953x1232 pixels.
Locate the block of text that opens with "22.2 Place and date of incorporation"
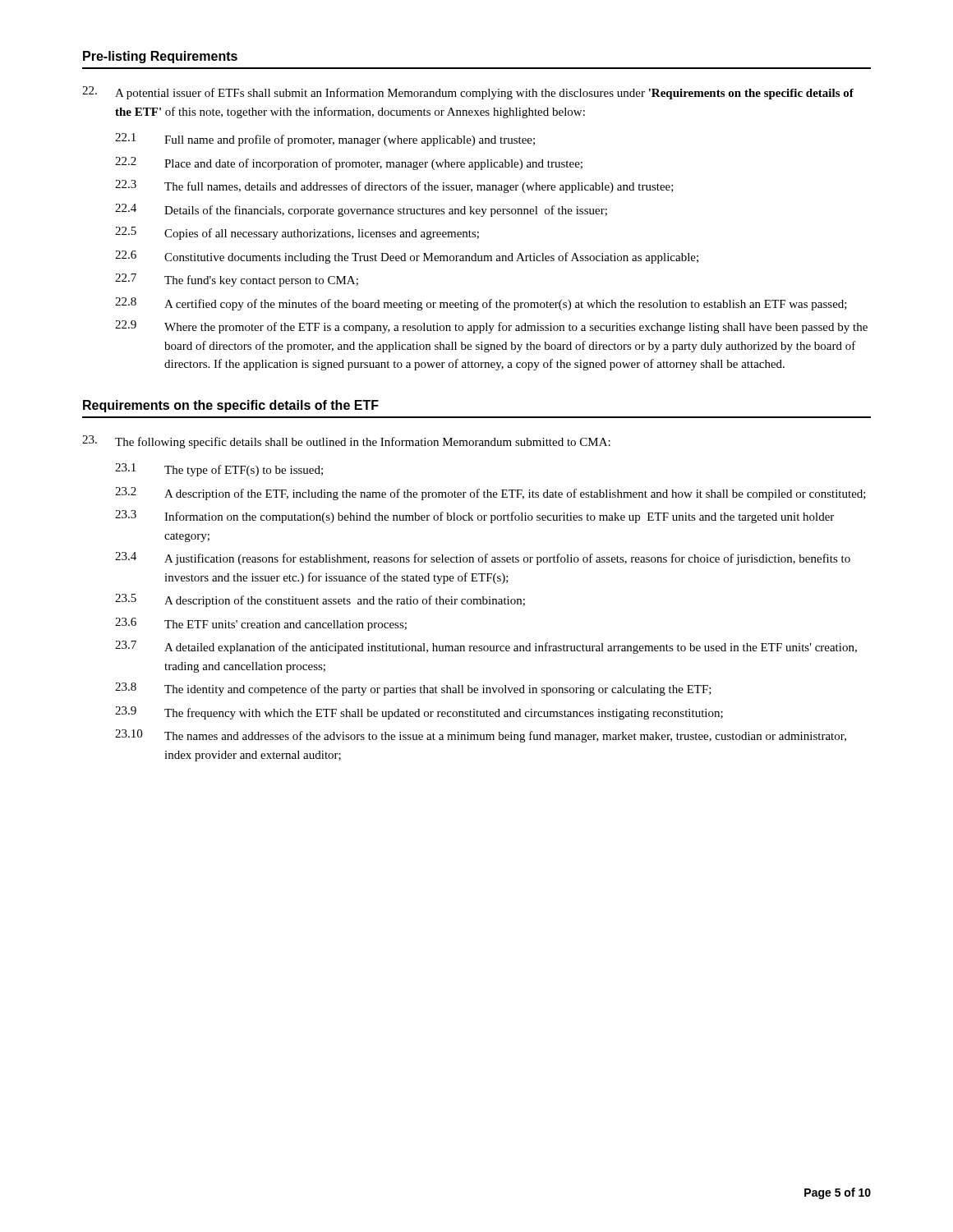[x=493, y=163]
